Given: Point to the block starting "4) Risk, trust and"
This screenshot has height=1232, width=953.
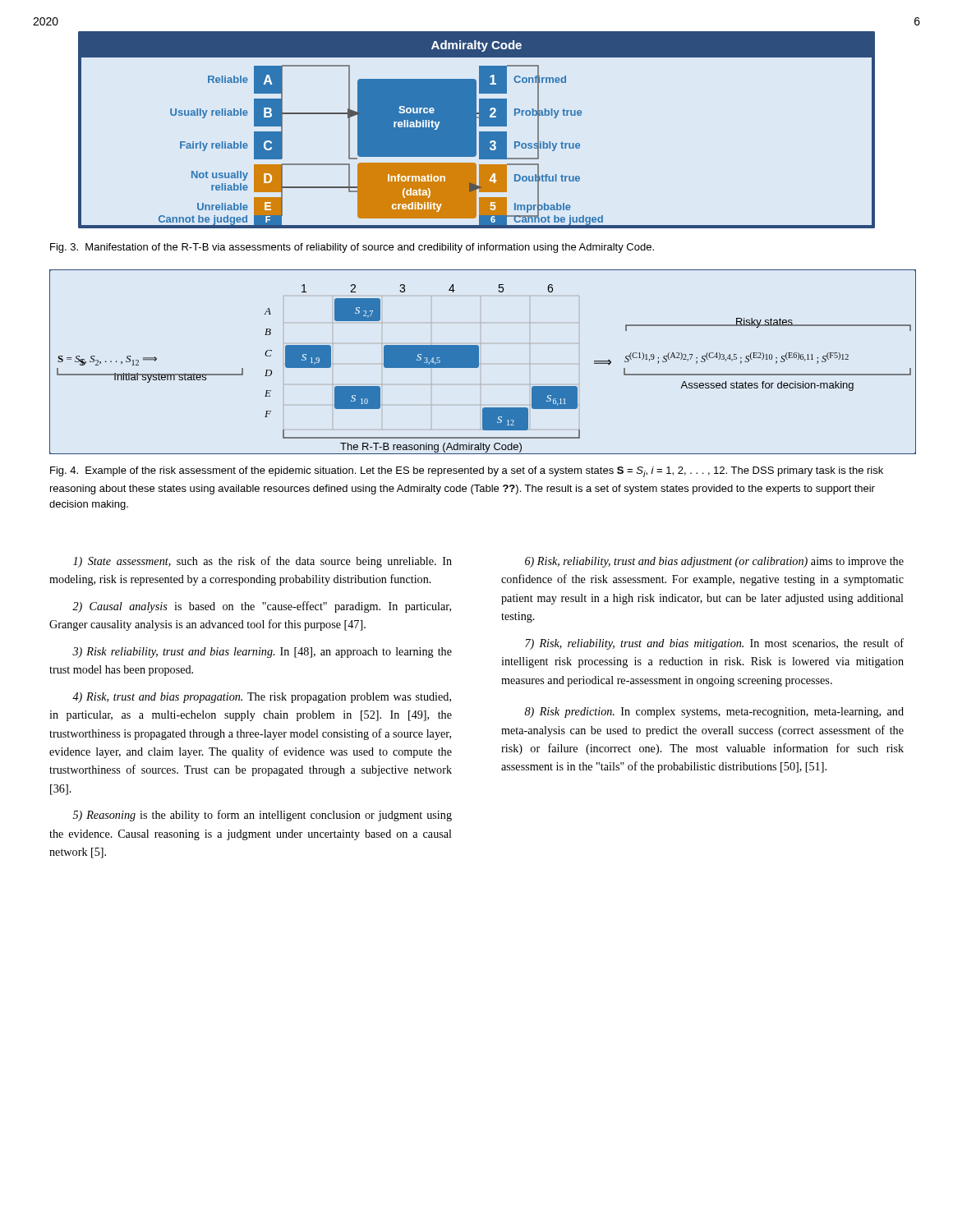Looking at the screenshot, I should tap(251, 742).
